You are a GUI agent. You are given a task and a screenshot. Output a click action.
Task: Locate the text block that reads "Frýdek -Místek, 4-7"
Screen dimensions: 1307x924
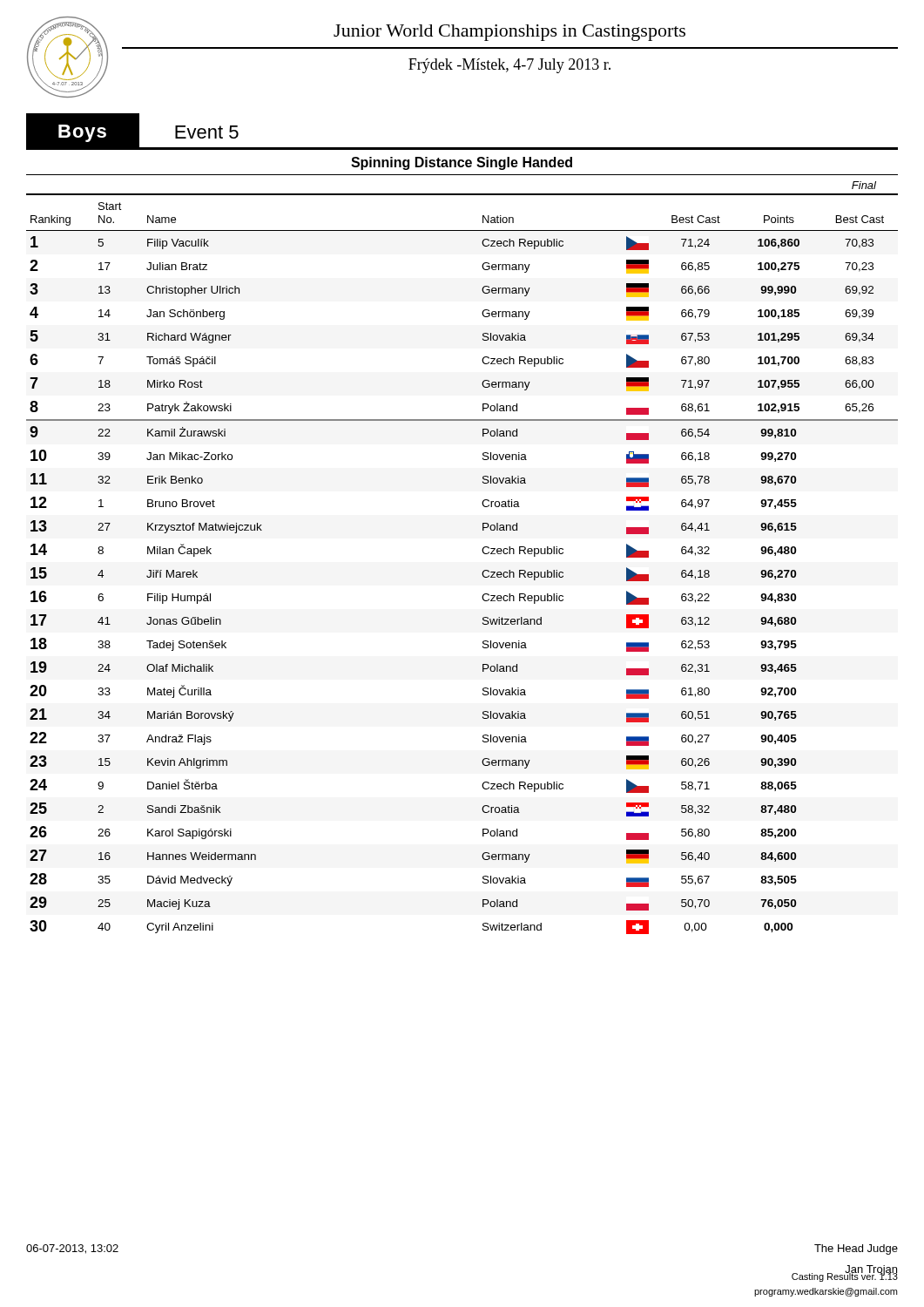[510, 65]
